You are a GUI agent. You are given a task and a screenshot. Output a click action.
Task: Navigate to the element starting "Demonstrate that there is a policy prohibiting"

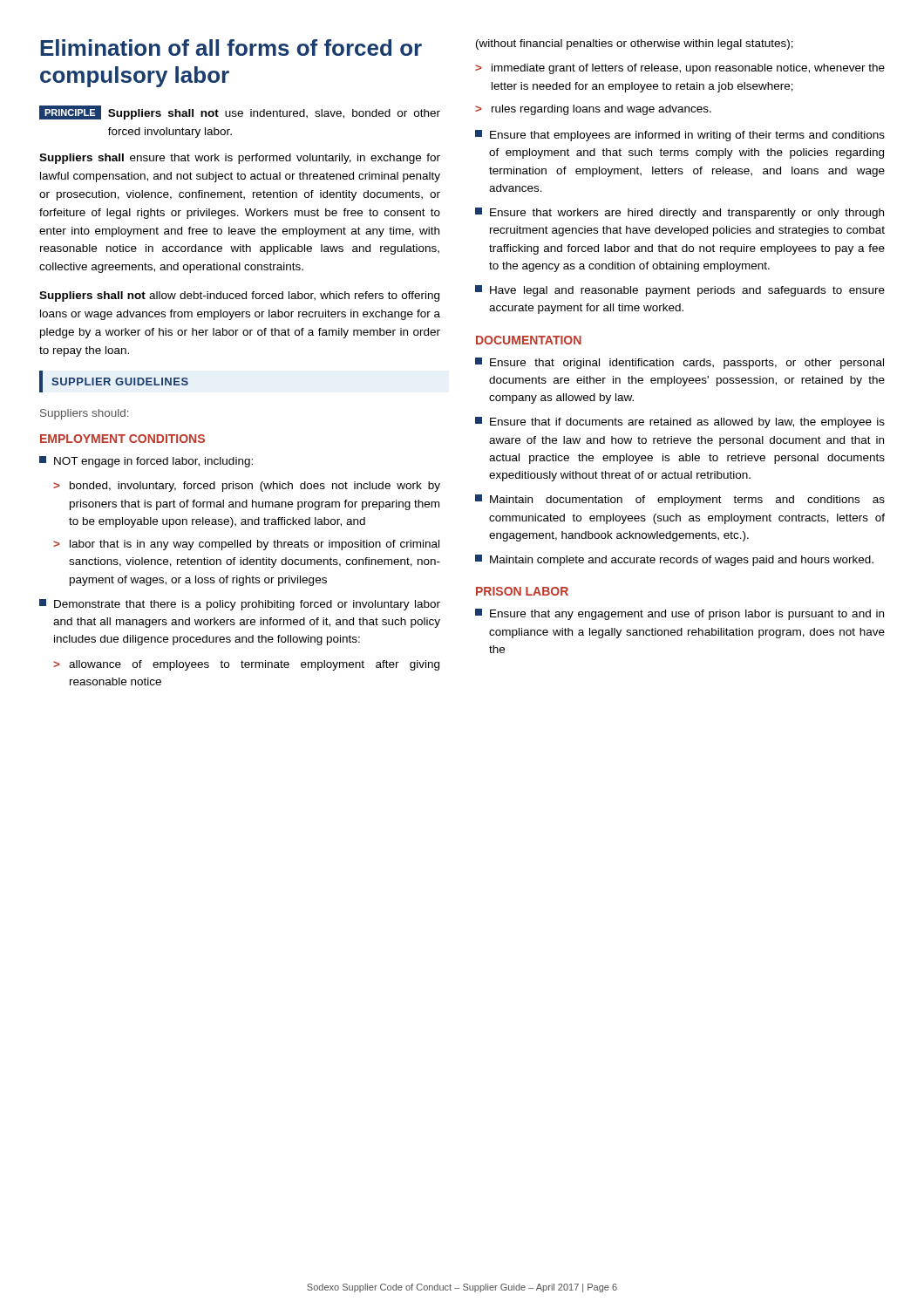(x=240, y=622)
